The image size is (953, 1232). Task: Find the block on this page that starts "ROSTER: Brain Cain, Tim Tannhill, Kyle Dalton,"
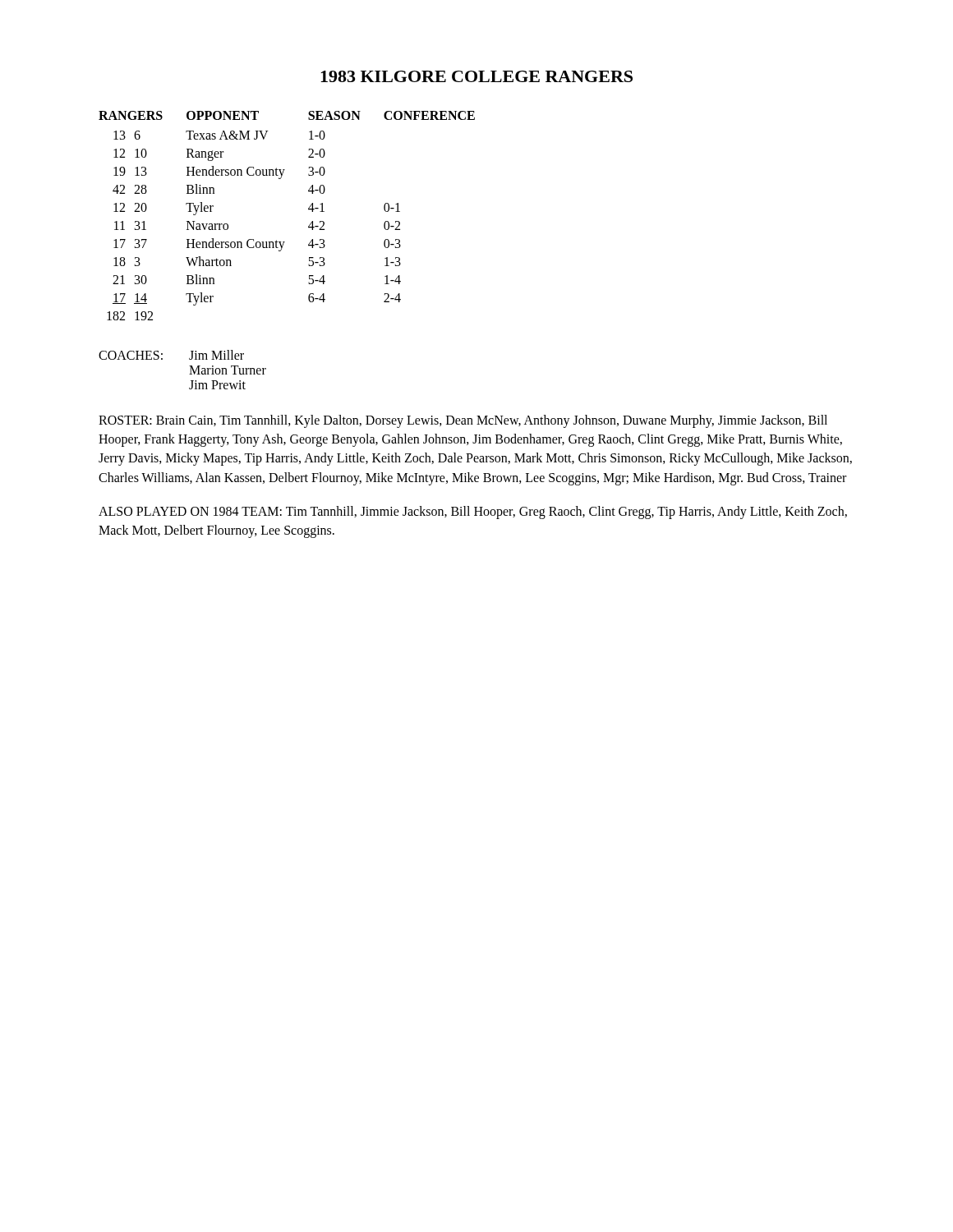tap(476, 449)
